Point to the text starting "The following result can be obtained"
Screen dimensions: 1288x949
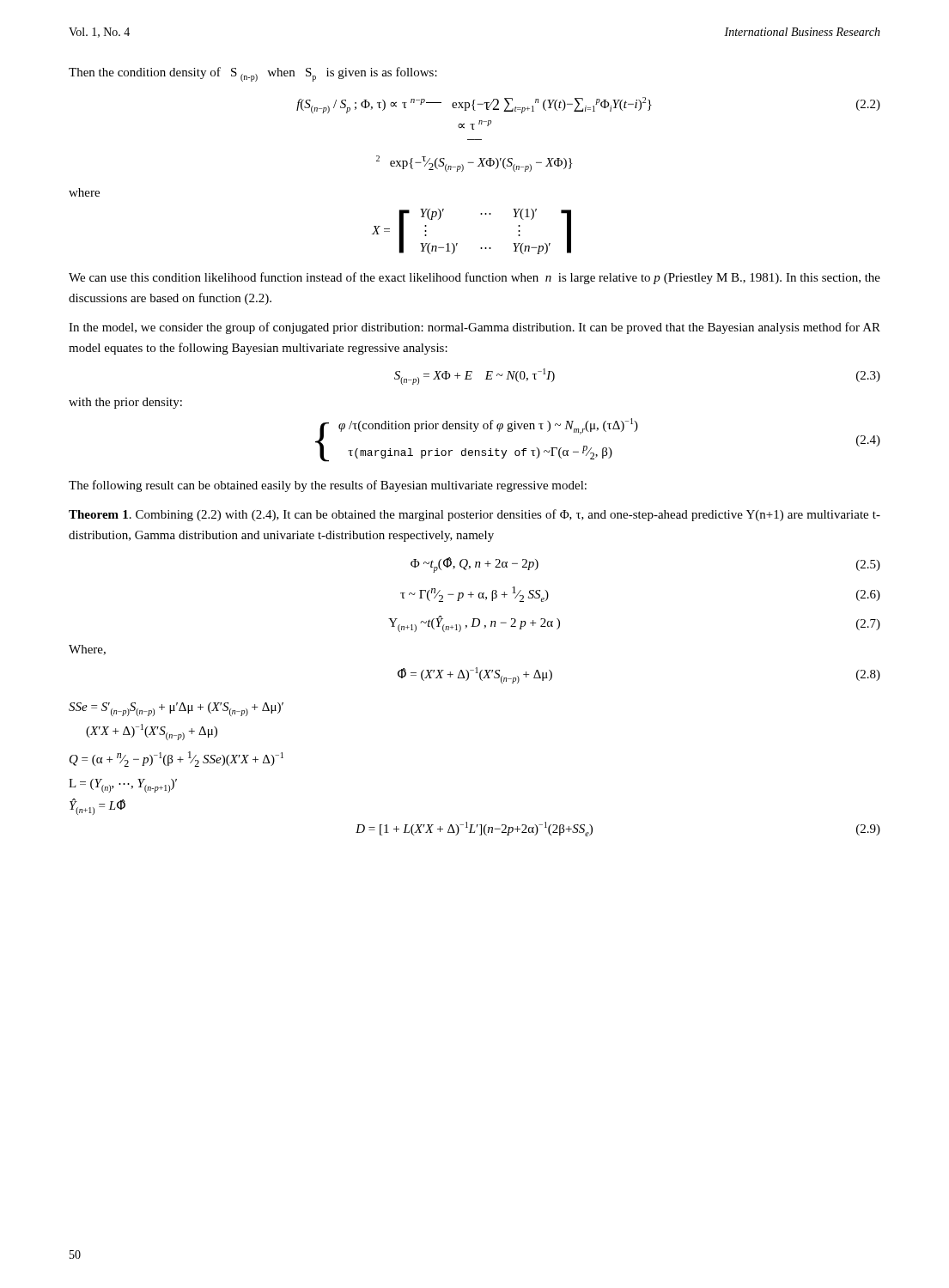pos(328,485)
